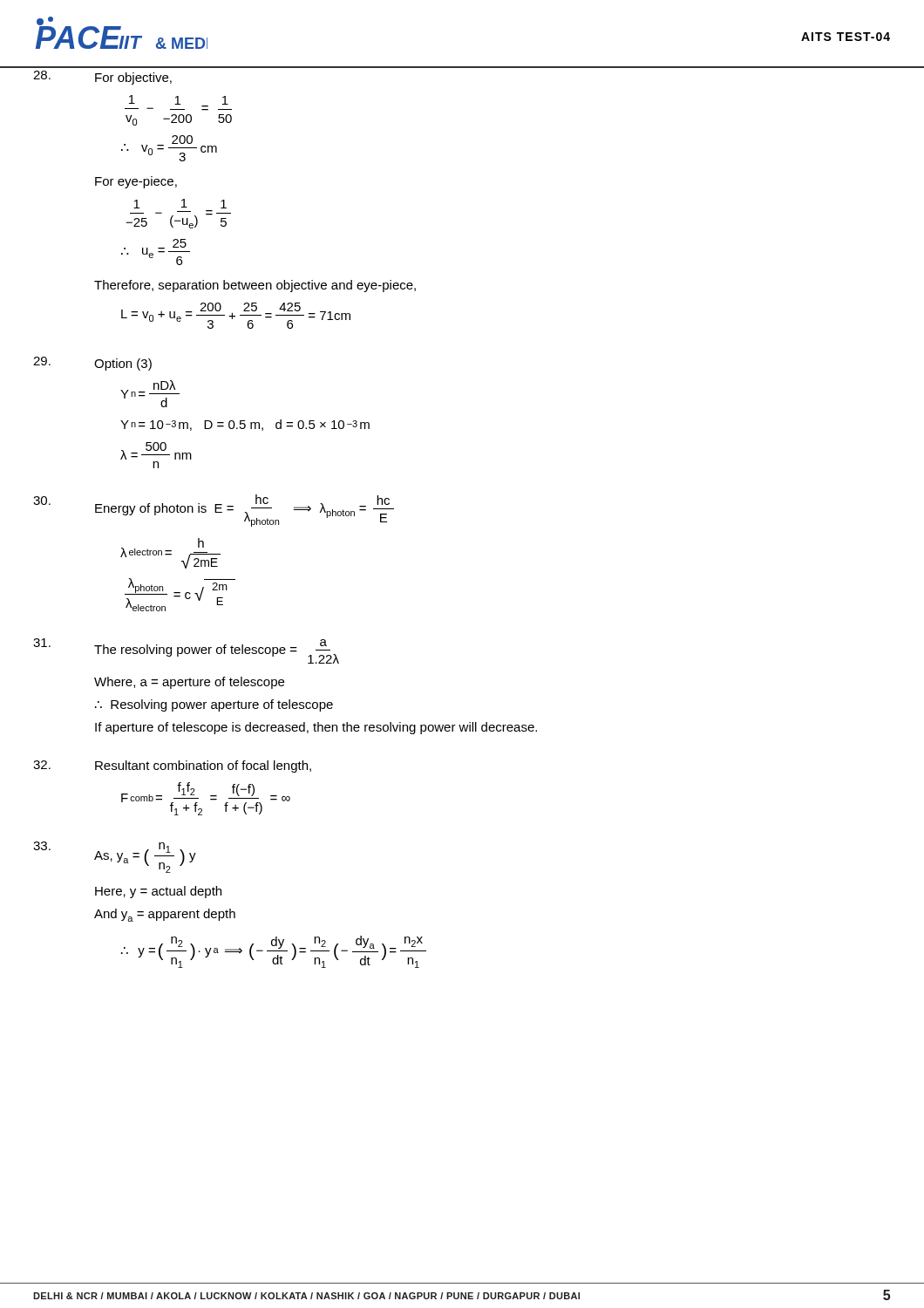924x1308 pixels.
Task: Find the passage starting "As, ya = ( n1n2"
Action: coord(115,857)
